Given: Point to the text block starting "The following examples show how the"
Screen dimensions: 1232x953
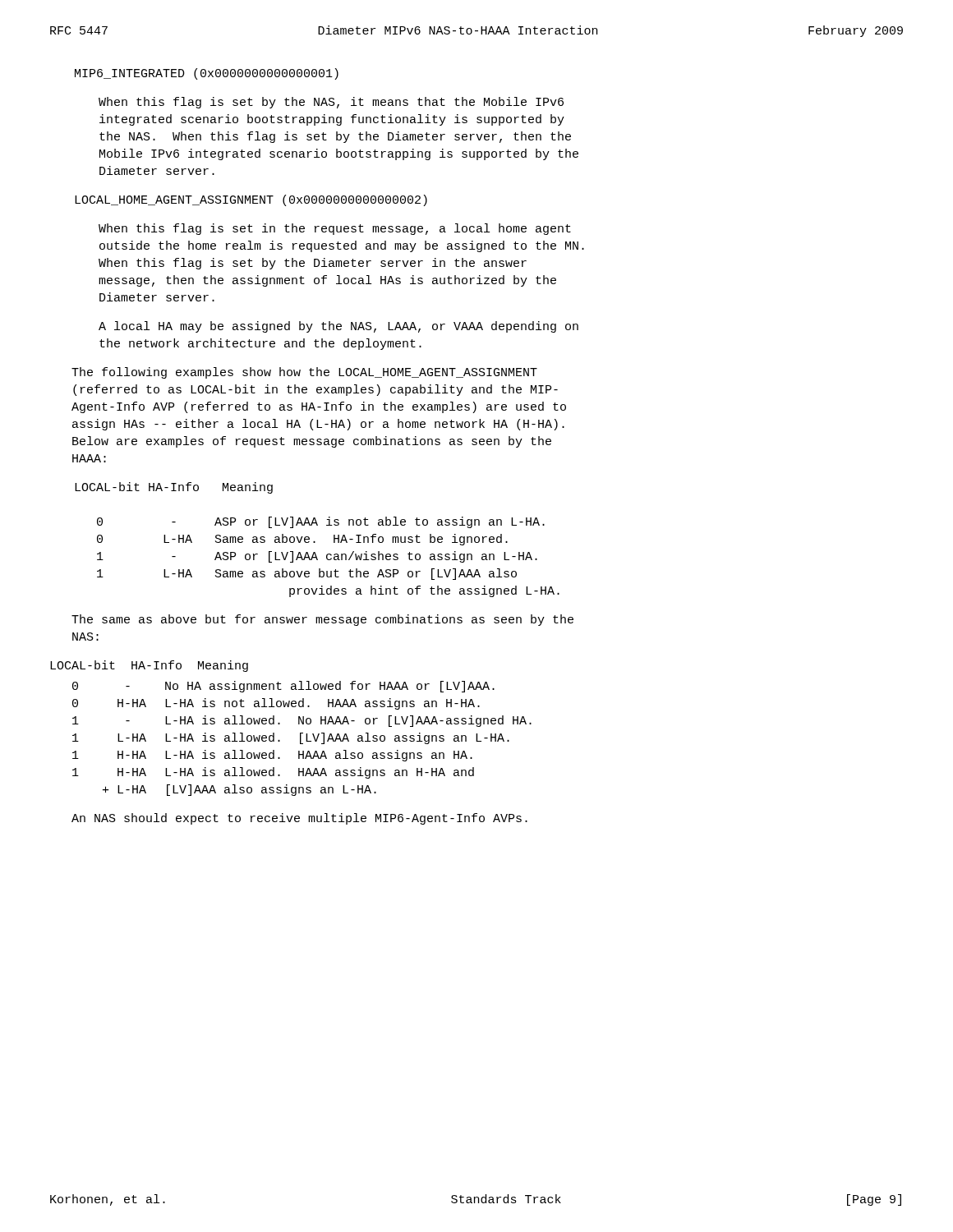Looking at the screenshot, I should pyautogui.click(x=308, y=416).
